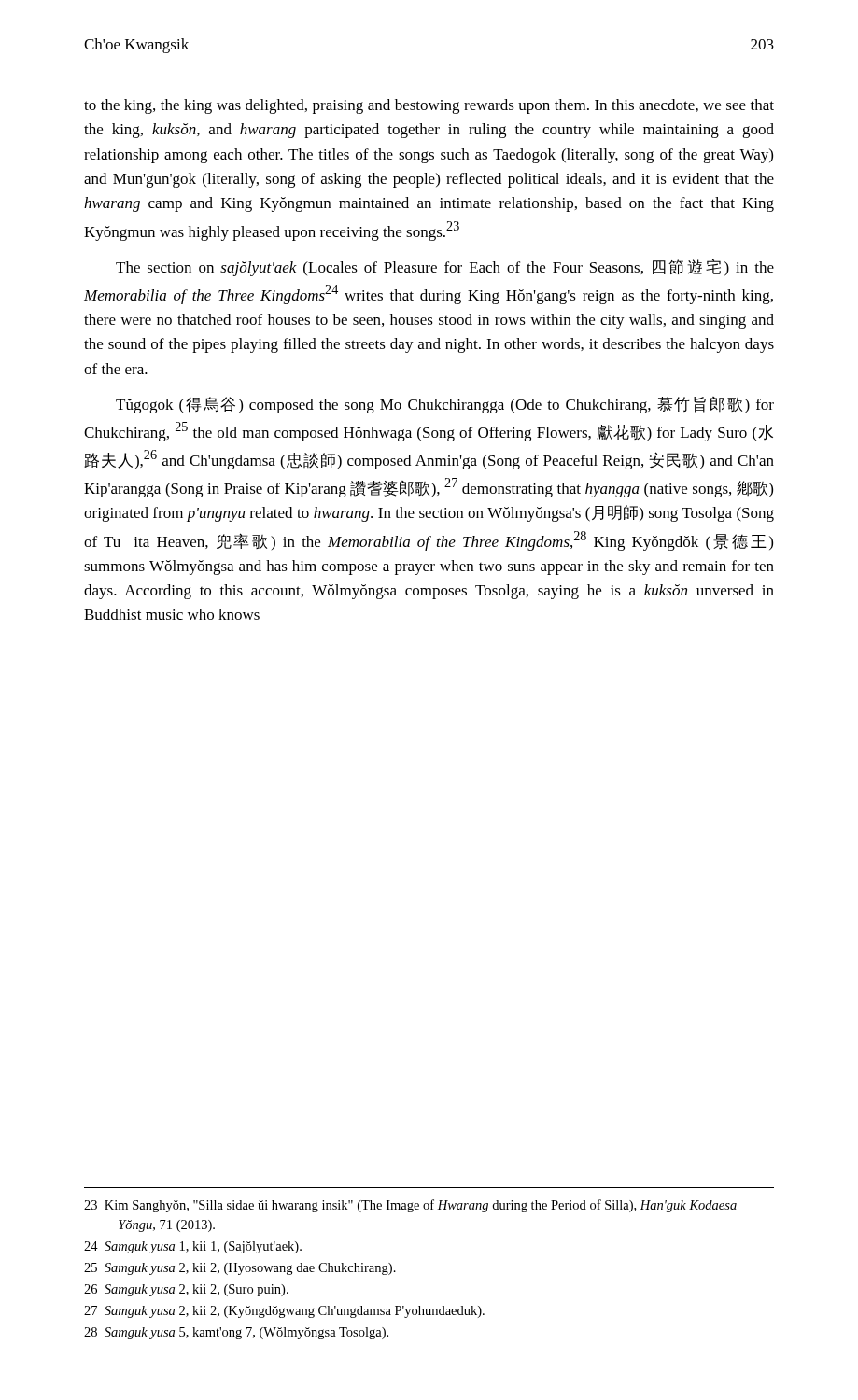Locate the block of text that opens with "25 Samguk yusa 2, kii 2, (Hyosowang"

240,1267
